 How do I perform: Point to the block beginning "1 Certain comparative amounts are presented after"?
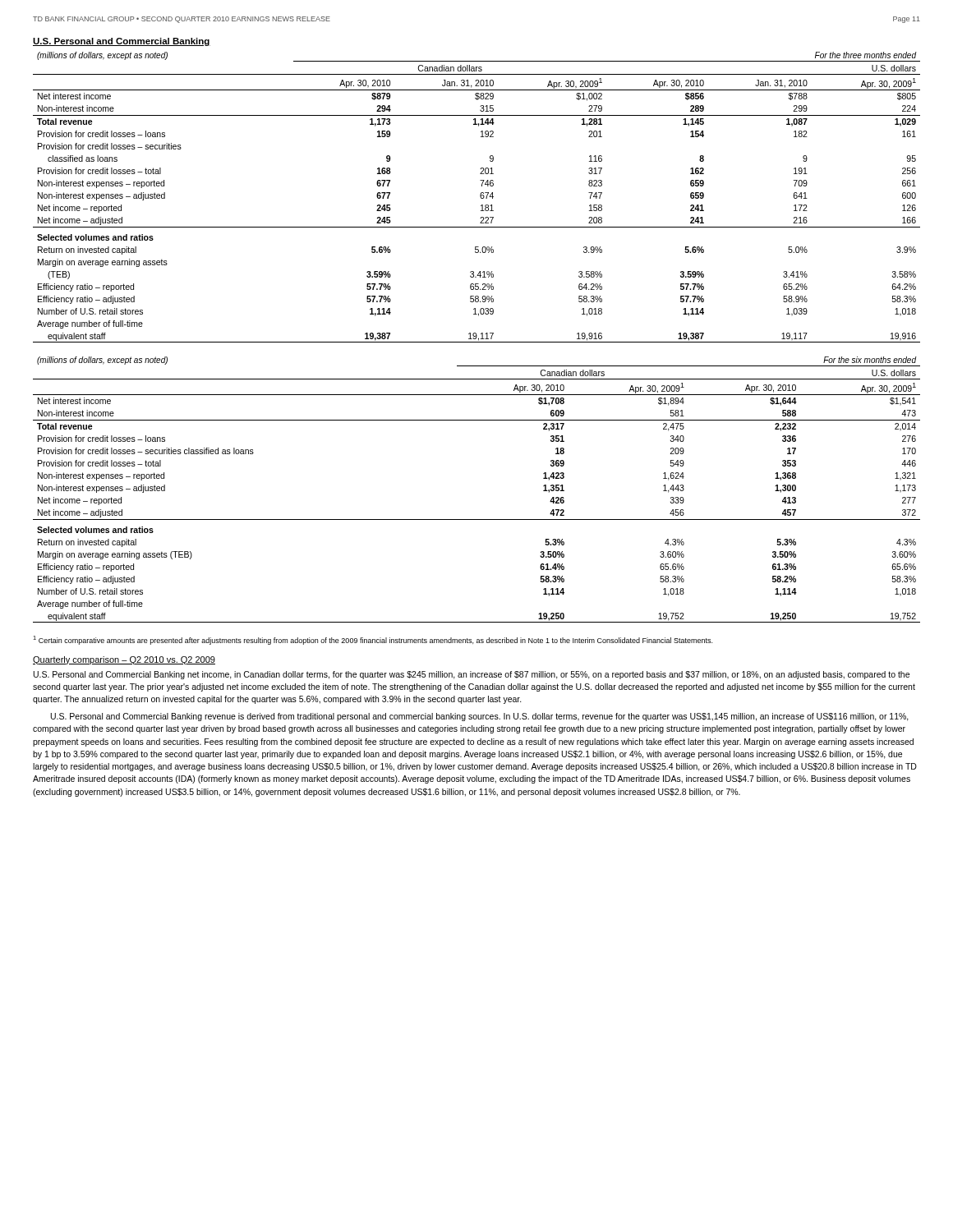pyautogui.click(x=373, y=639)
